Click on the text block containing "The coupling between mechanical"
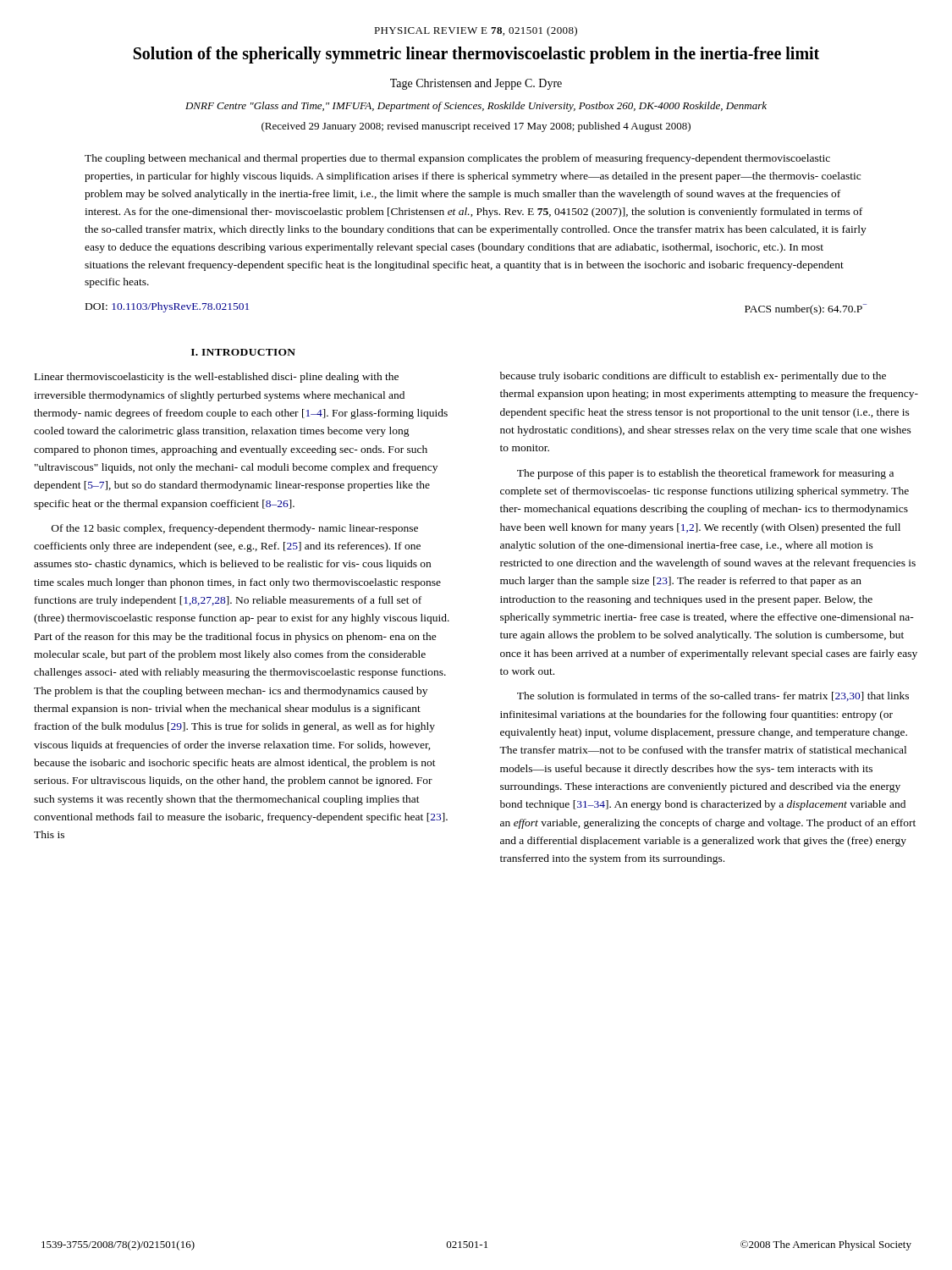The width and height of the screenshot is (952, 1270). [x=475, y=220]
